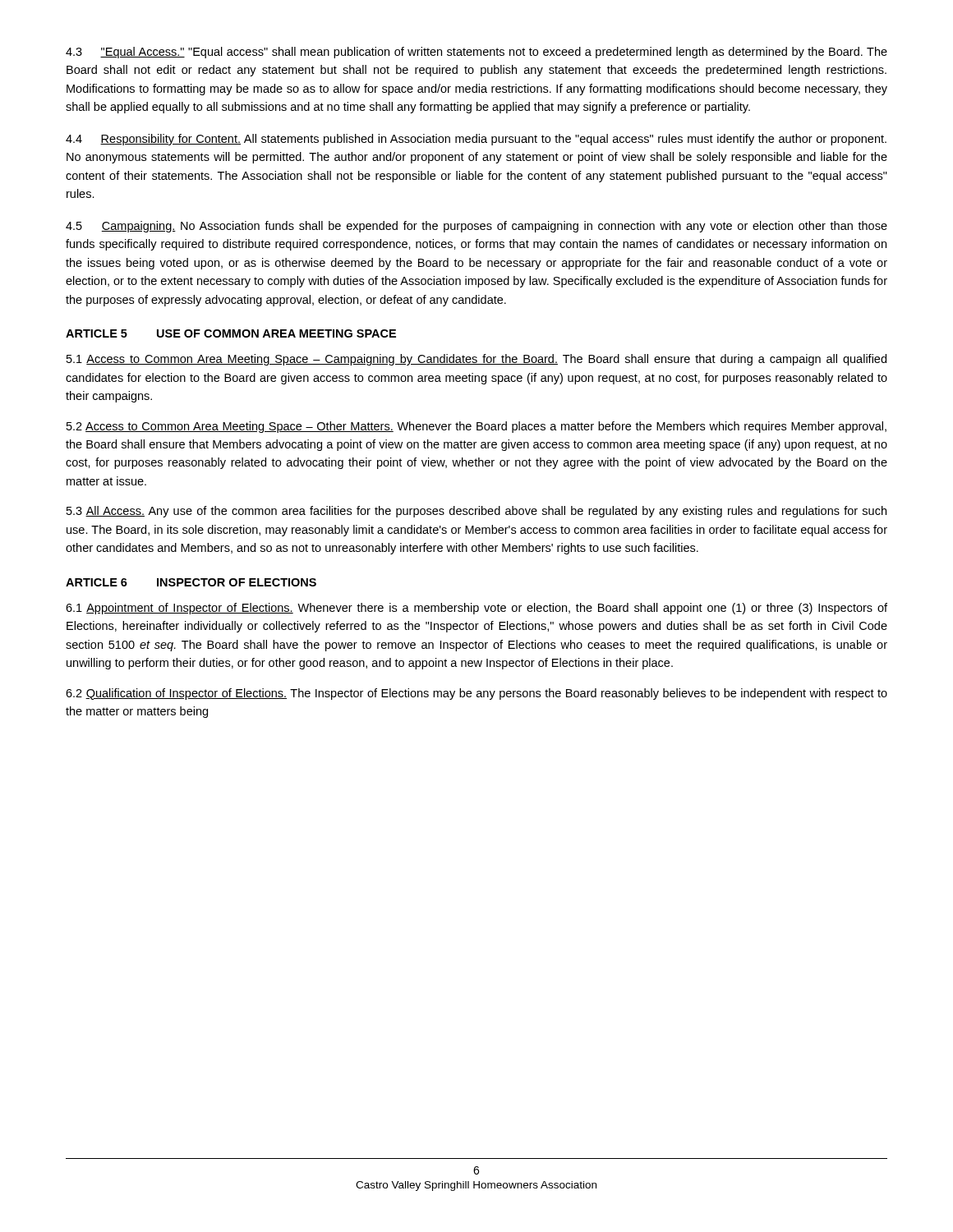Where is the section header that starts "ARTICLE 5 USE OF"?
953x1232 pixels.
(x=231, y=334)
